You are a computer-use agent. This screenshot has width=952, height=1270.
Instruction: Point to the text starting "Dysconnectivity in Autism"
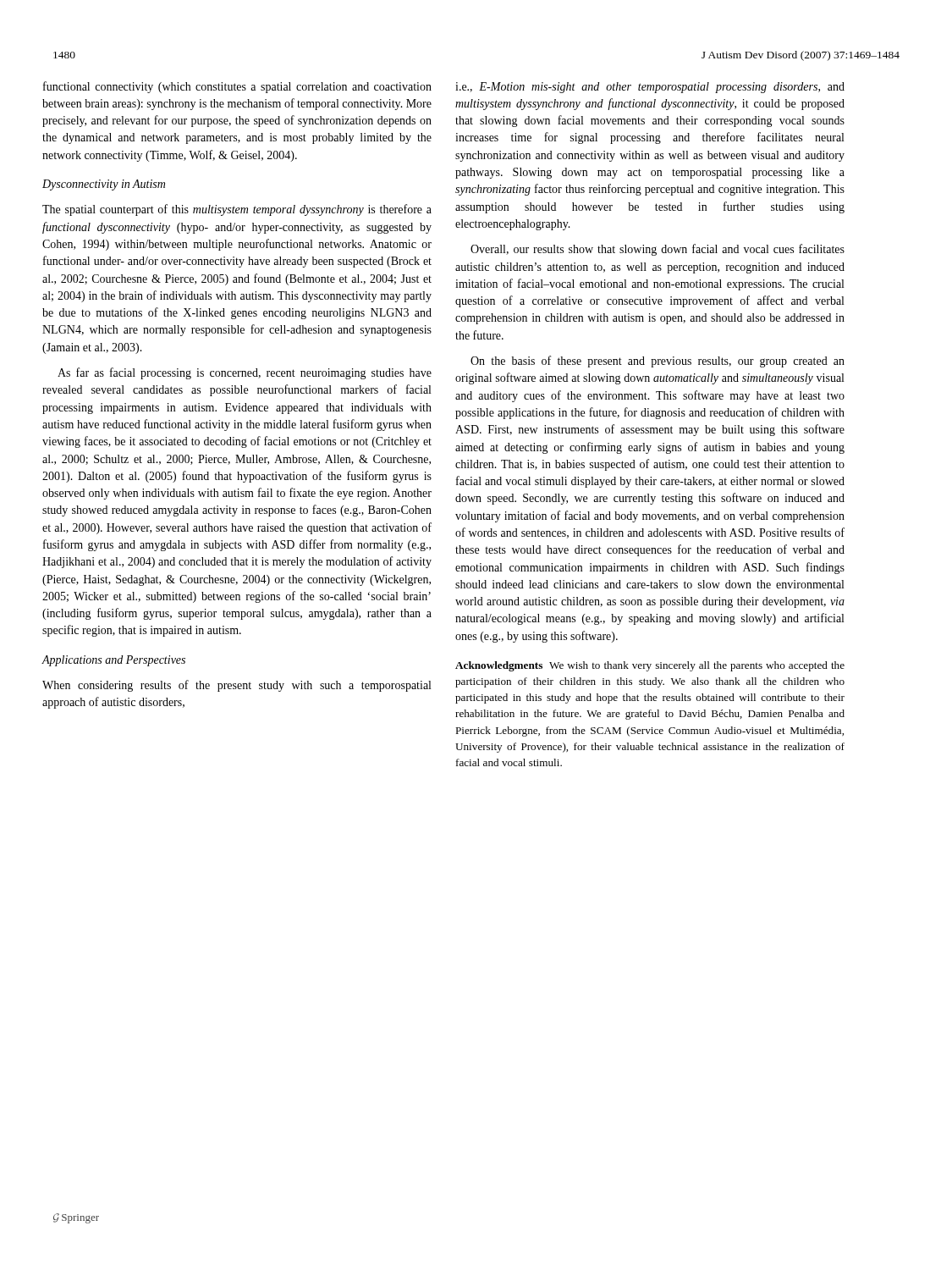[104, 185]
